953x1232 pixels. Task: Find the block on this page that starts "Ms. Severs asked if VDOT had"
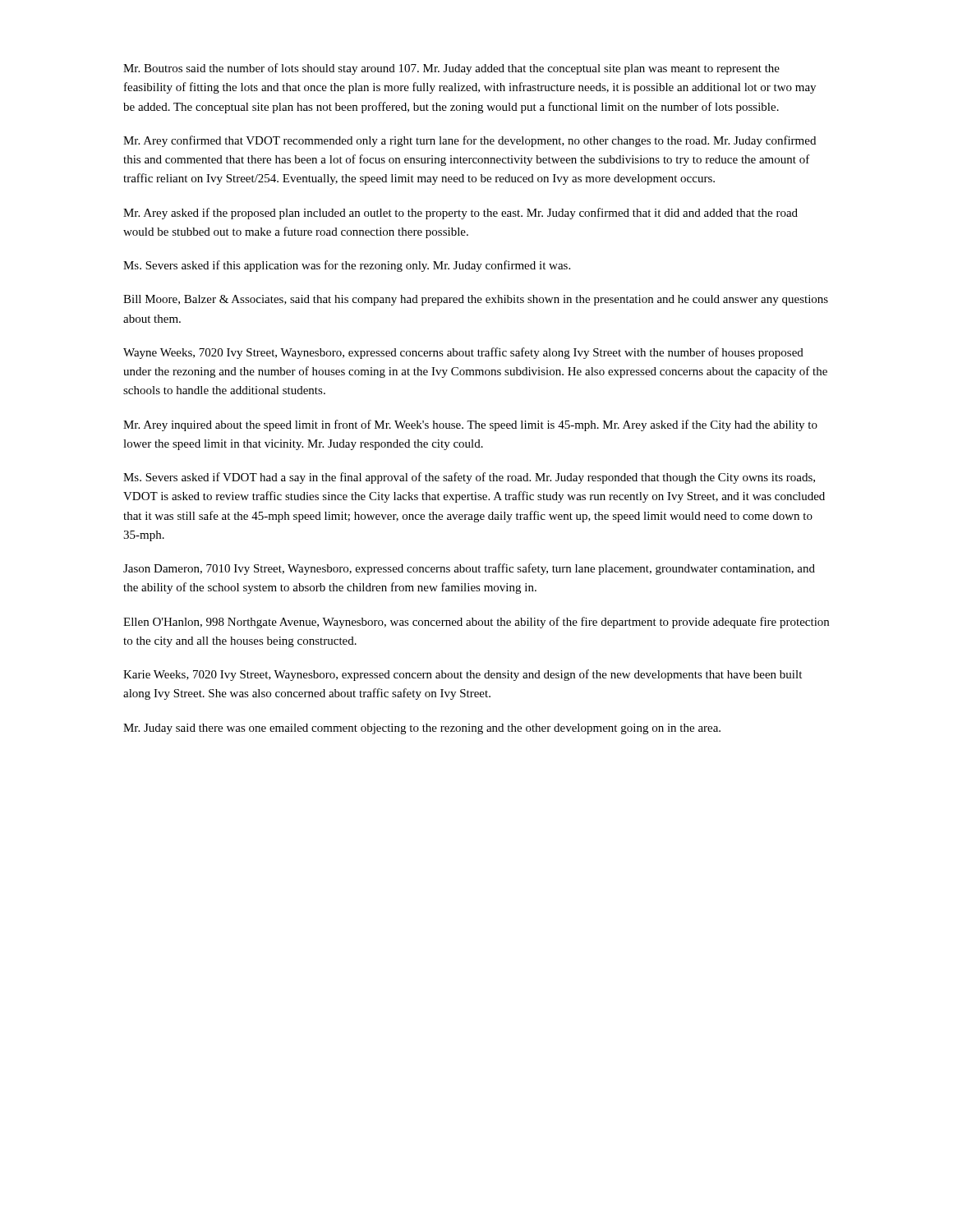click(474, 506)
